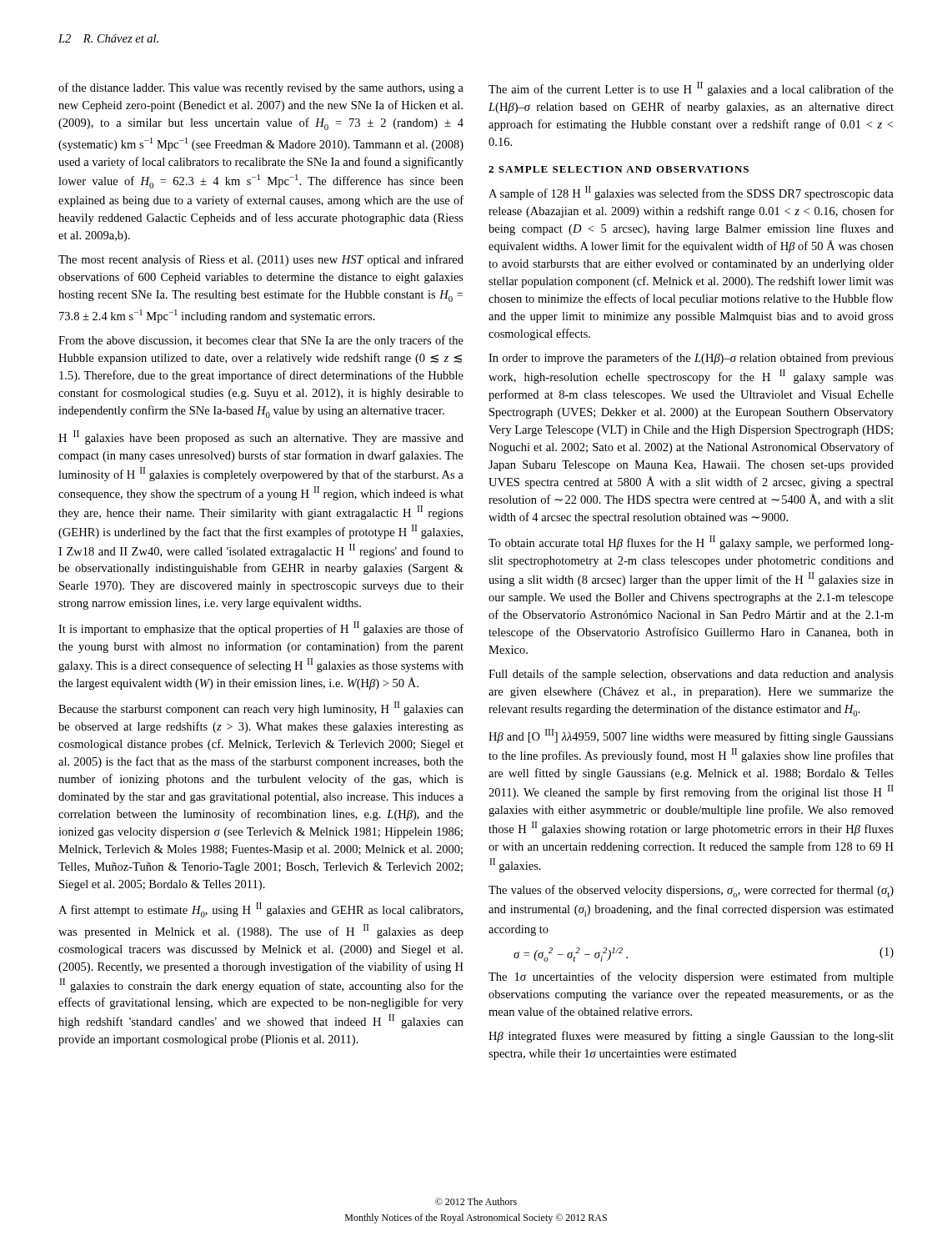952x1251 pixels.
Task: Navigate to the element starting "The values of the observed velocity"
Action: [691, 909]
